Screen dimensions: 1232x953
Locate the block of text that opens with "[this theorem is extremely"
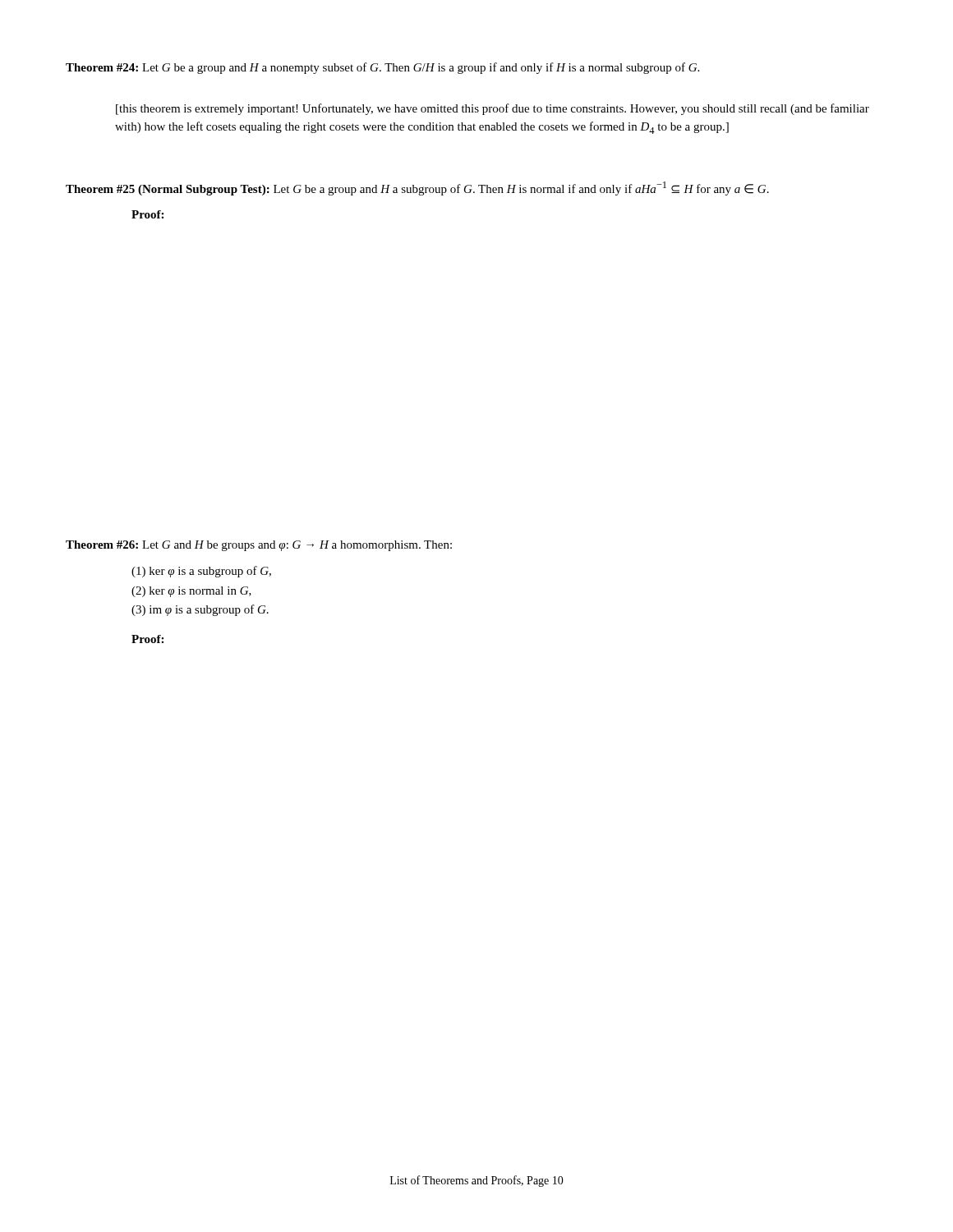[x=492, y=119]
